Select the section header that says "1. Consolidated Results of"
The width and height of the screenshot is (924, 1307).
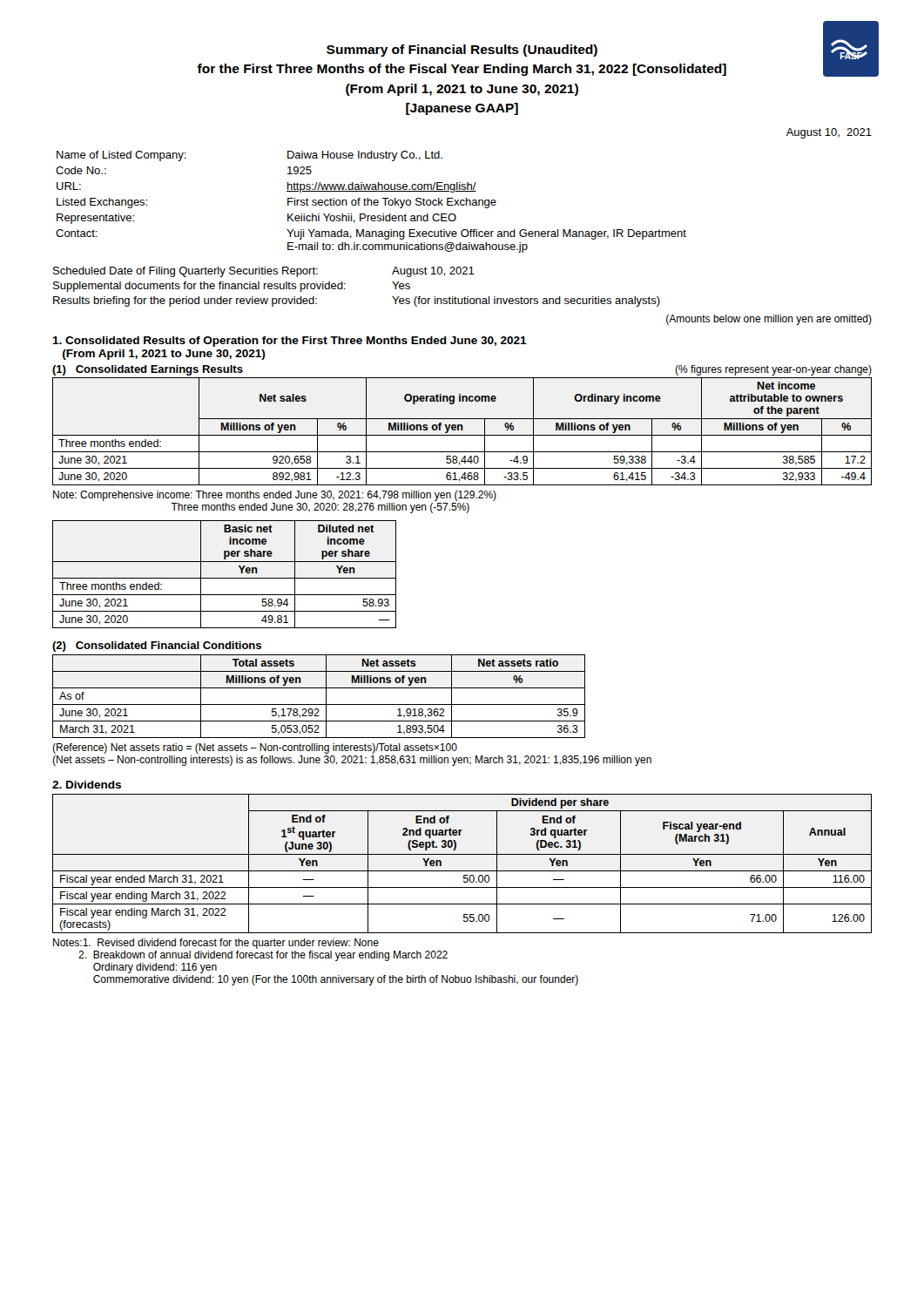point(289,347)
